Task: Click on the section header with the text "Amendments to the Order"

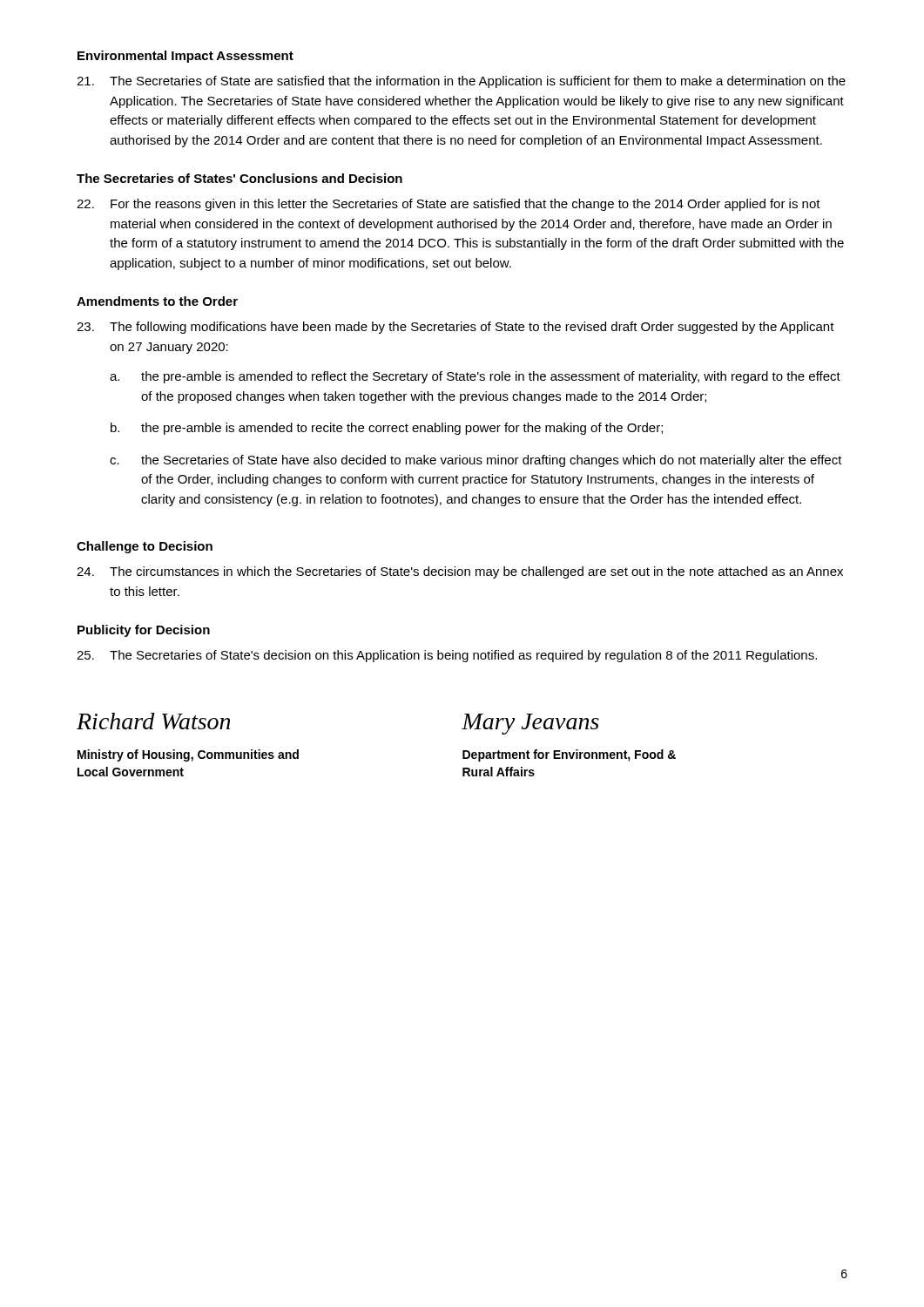Action: pyautogui.click(x=157, y=301)
